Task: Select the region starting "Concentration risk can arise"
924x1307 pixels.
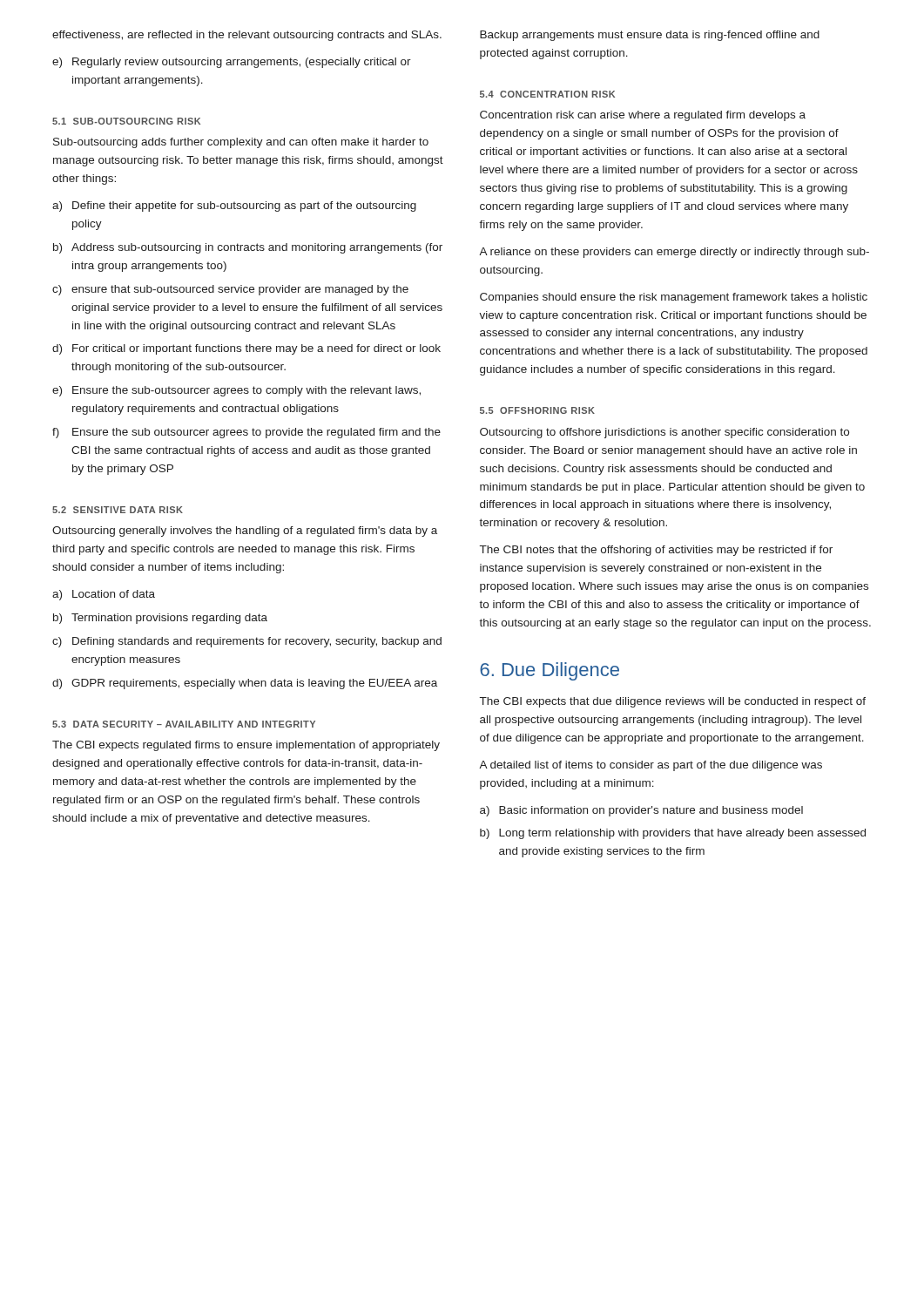Action: (669, 170)
